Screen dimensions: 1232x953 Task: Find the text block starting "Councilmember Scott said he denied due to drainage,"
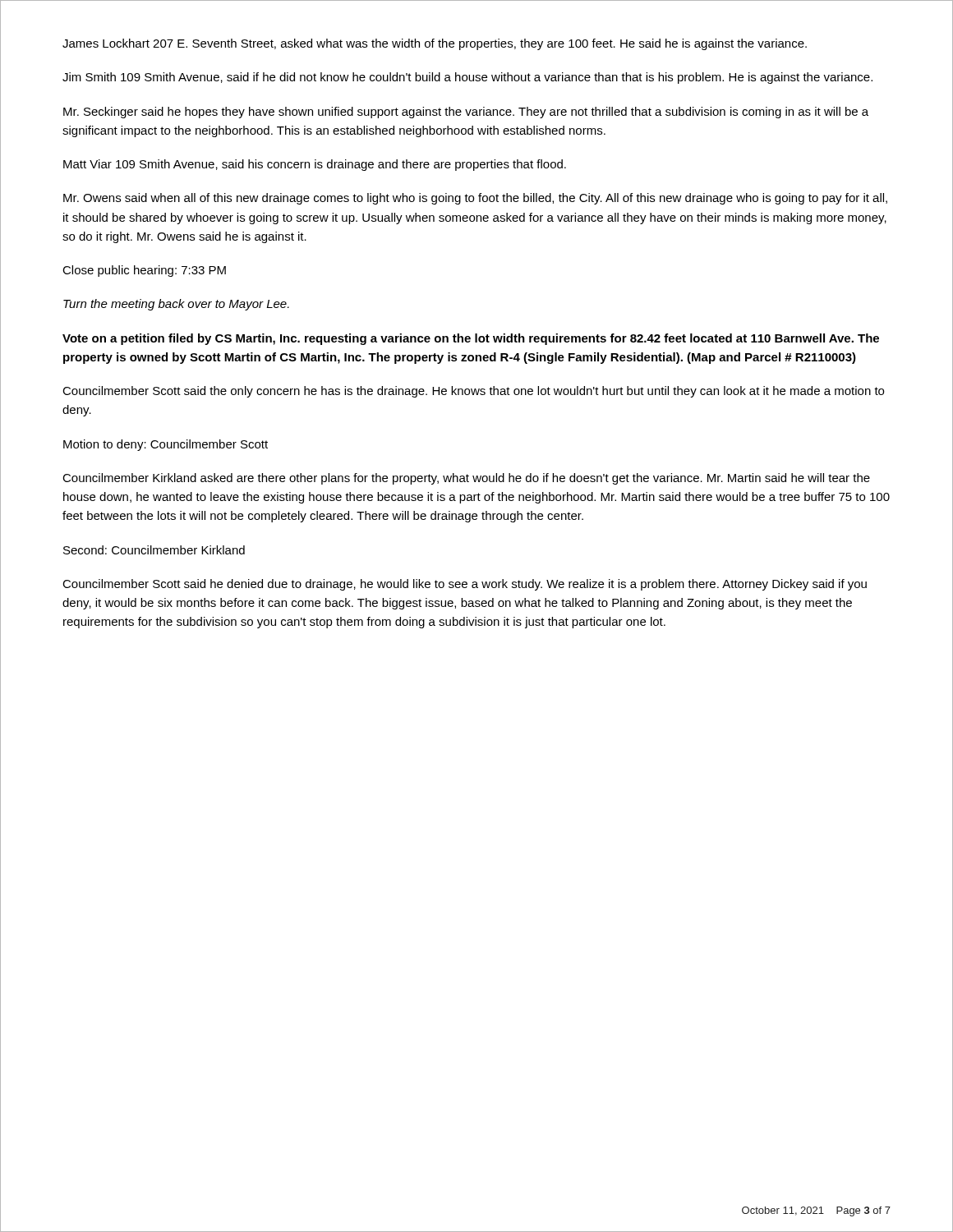(x=465, y=602)
